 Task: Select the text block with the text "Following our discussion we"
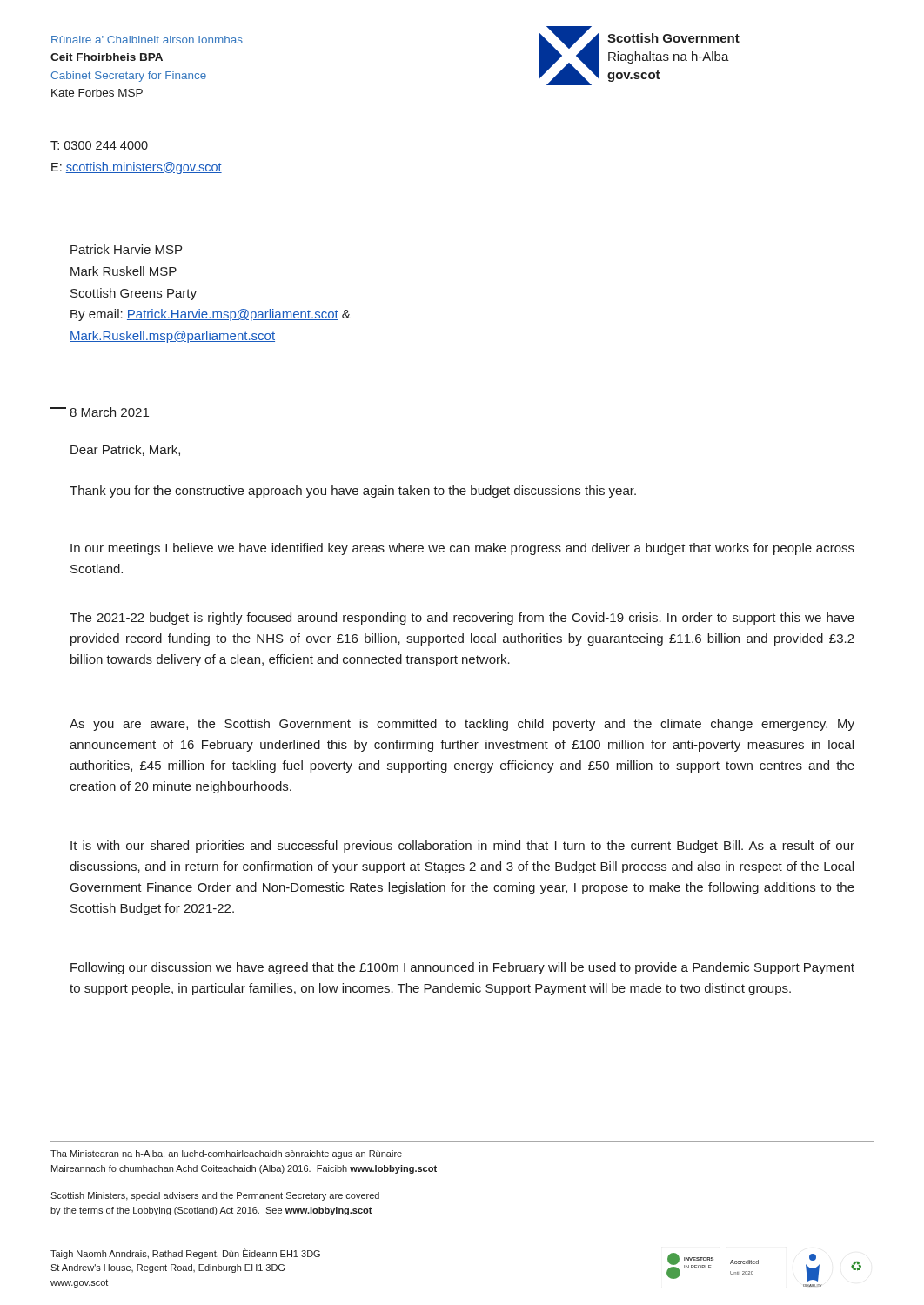point(462,977)
